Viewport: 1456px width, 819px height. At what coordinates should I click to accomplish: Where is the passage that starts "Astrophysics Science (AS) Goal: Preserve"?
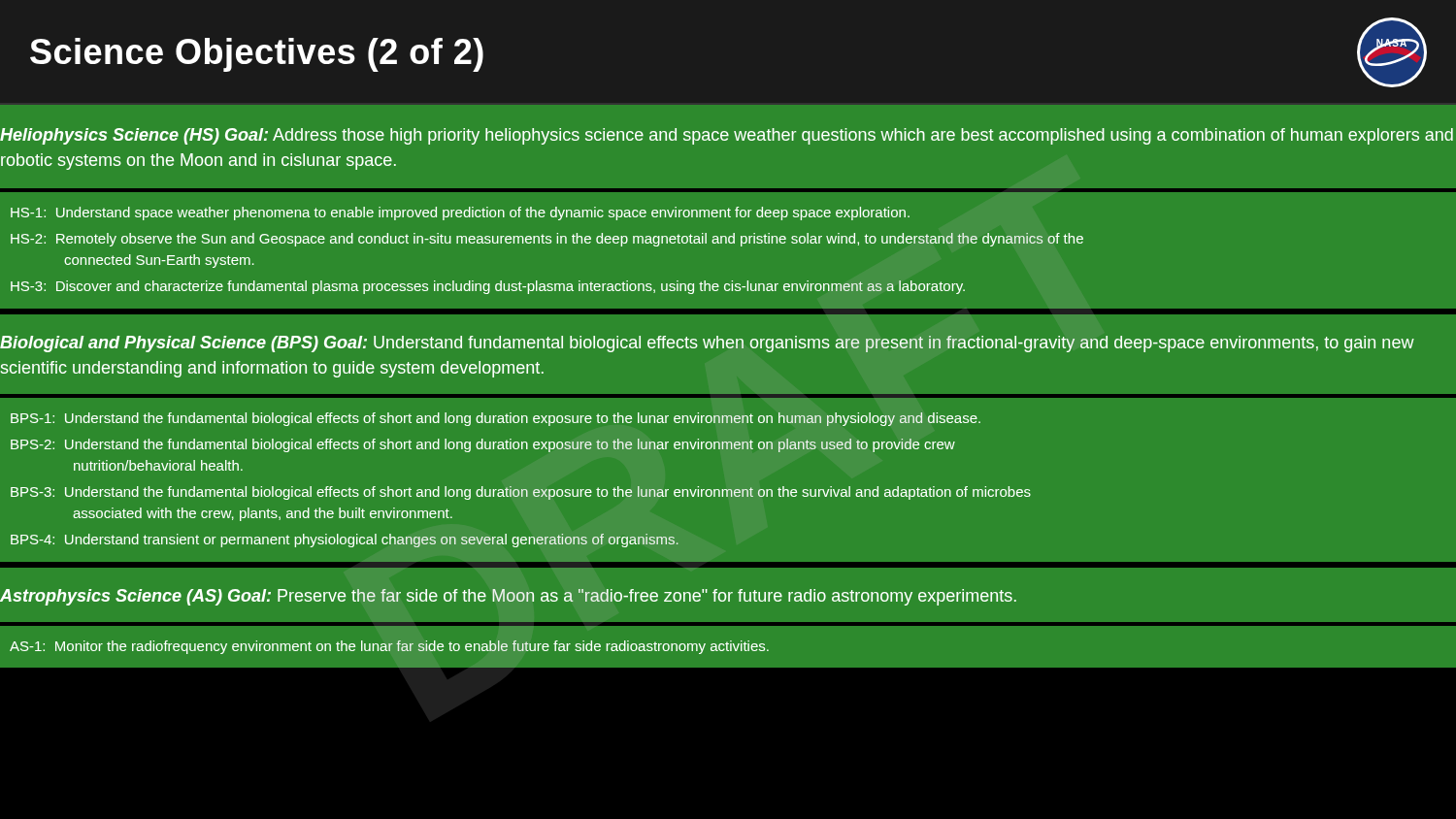click(509, 596)
